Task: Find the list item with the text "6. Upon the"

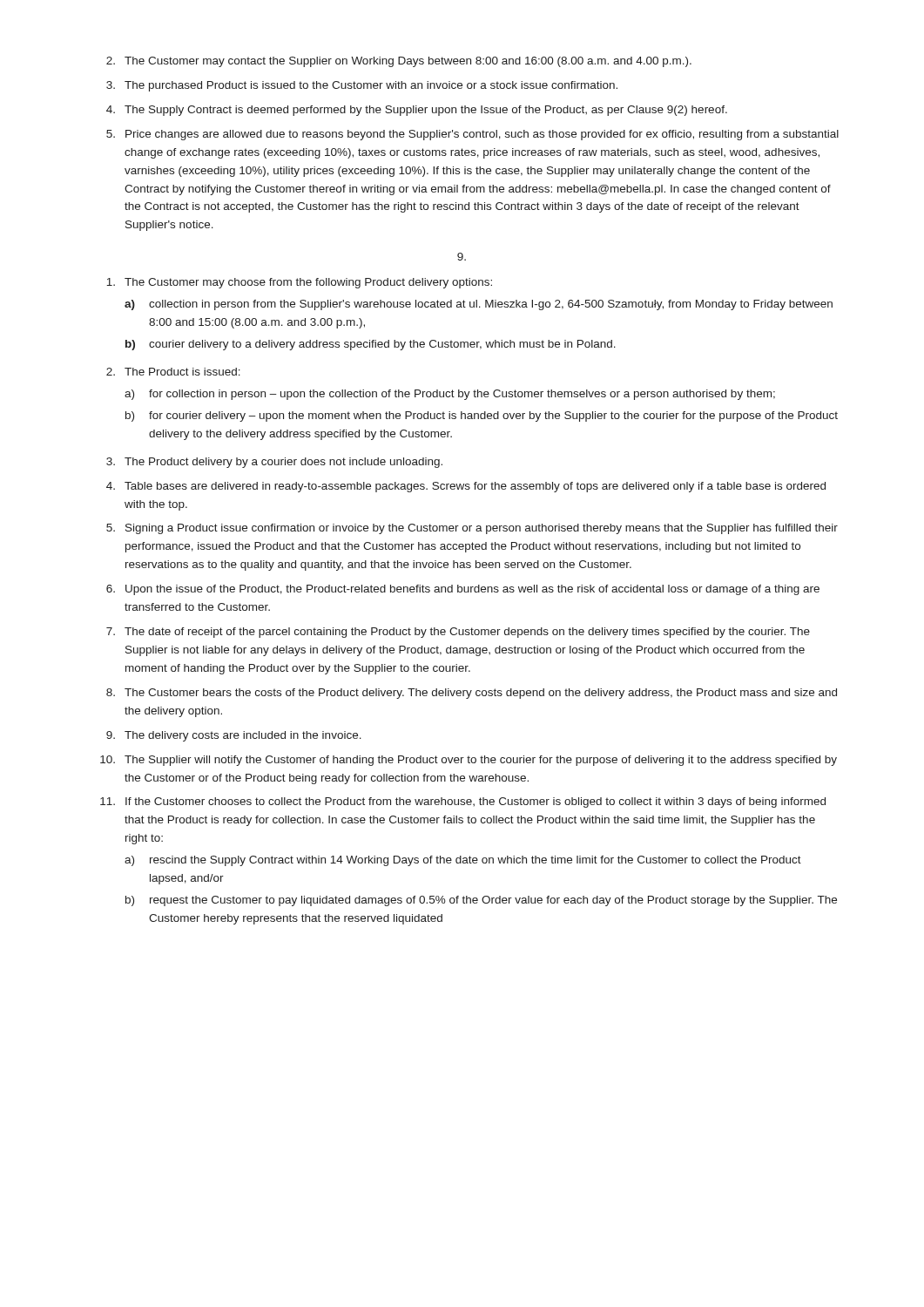Action: coord(462,599)
